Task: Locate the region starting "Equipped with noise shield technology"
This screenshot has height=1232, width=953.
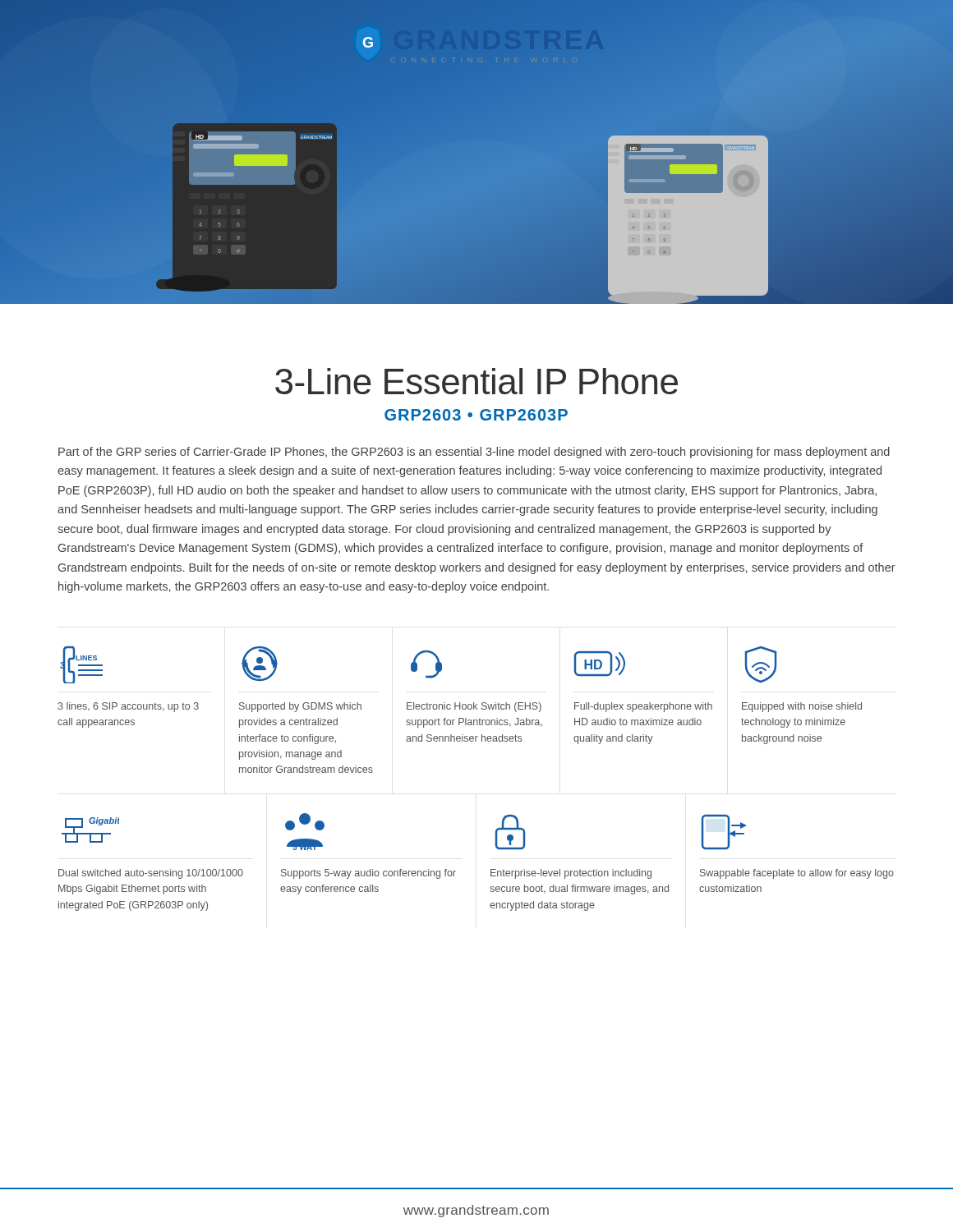Action: (818, 694)
